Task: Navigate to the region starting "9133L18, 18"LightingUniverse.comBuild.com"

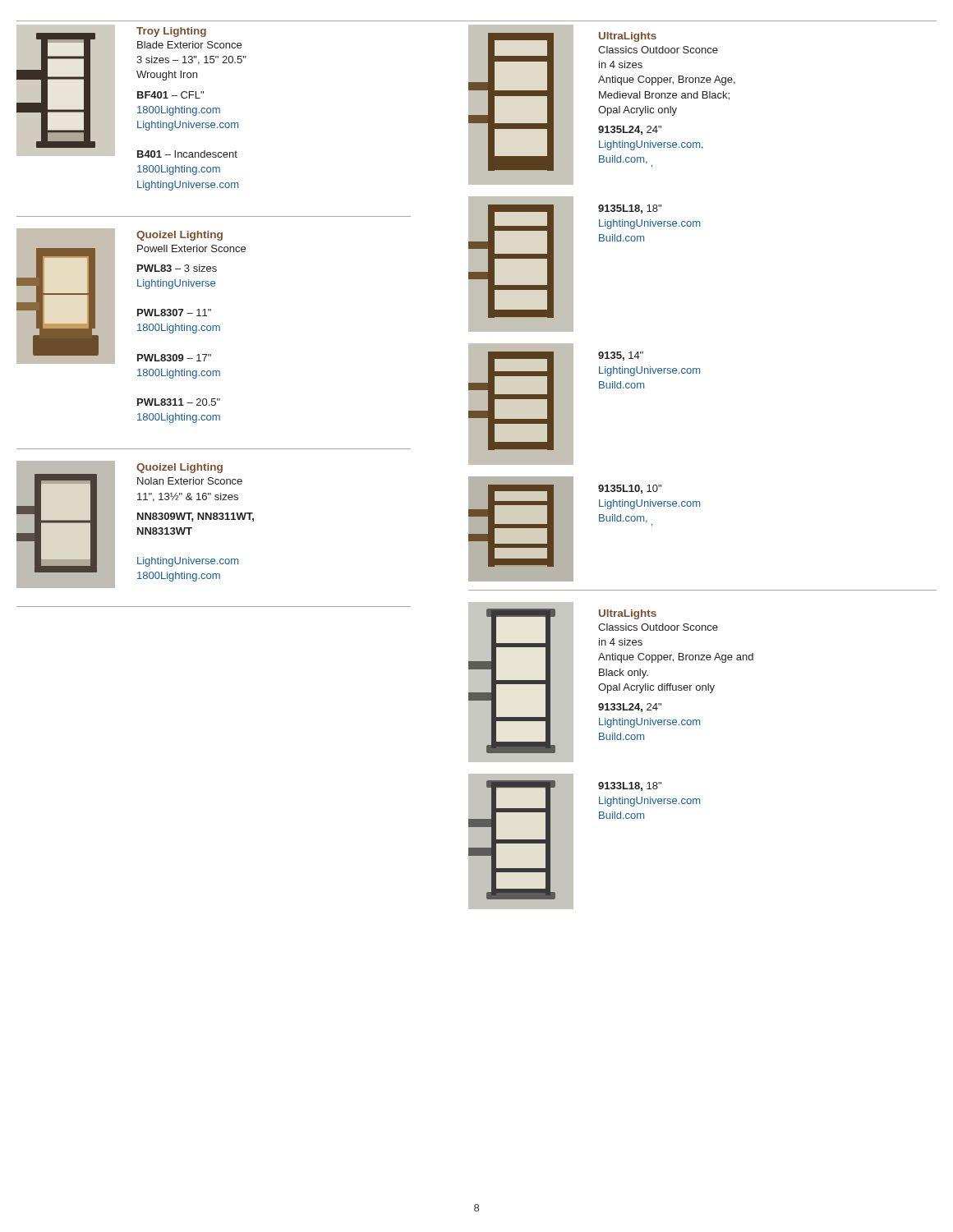Action: tap(630, 786)
